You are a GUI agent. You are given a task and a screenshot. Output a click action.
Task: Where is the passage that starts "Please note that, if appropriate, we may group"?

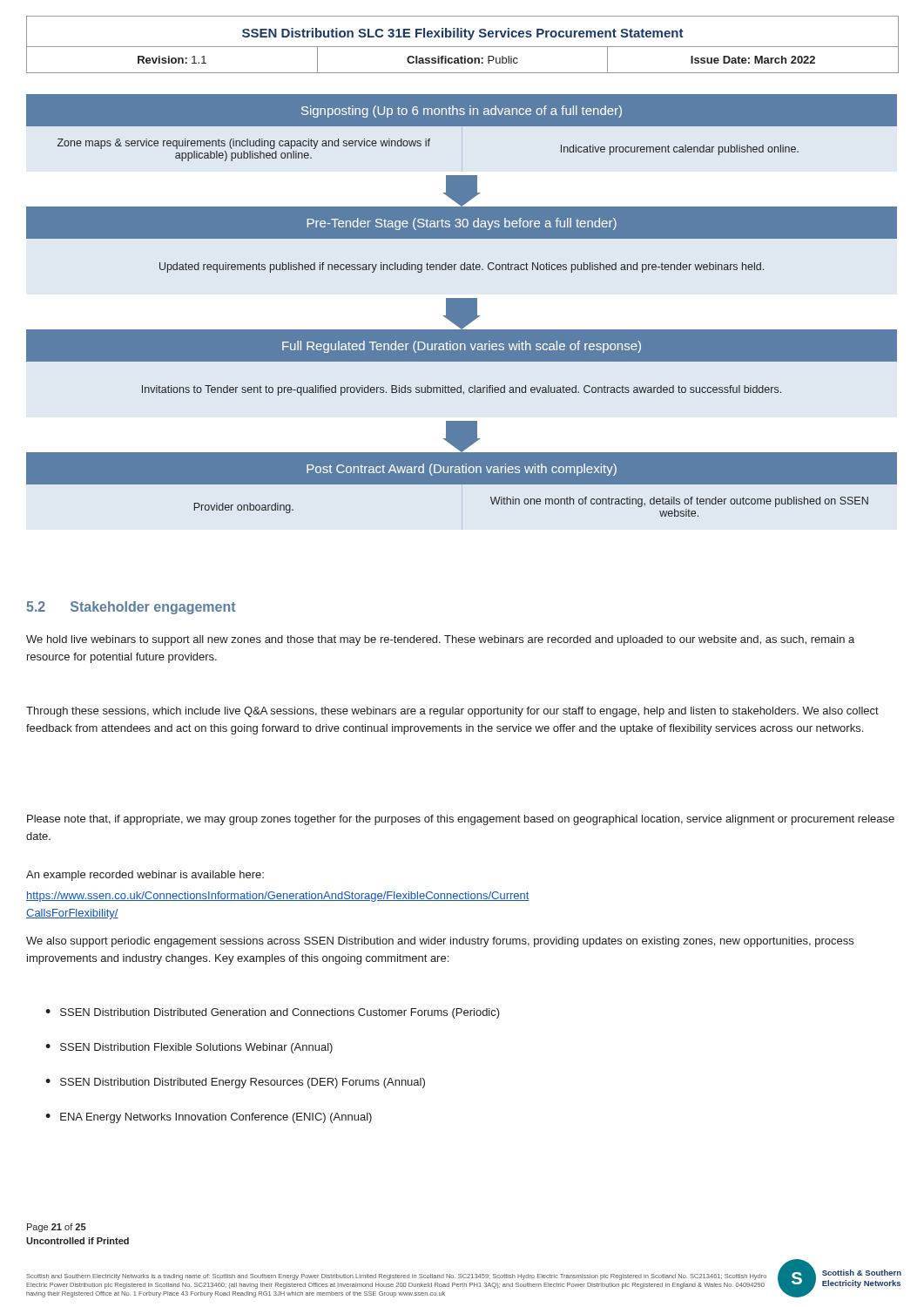point(460,827)
